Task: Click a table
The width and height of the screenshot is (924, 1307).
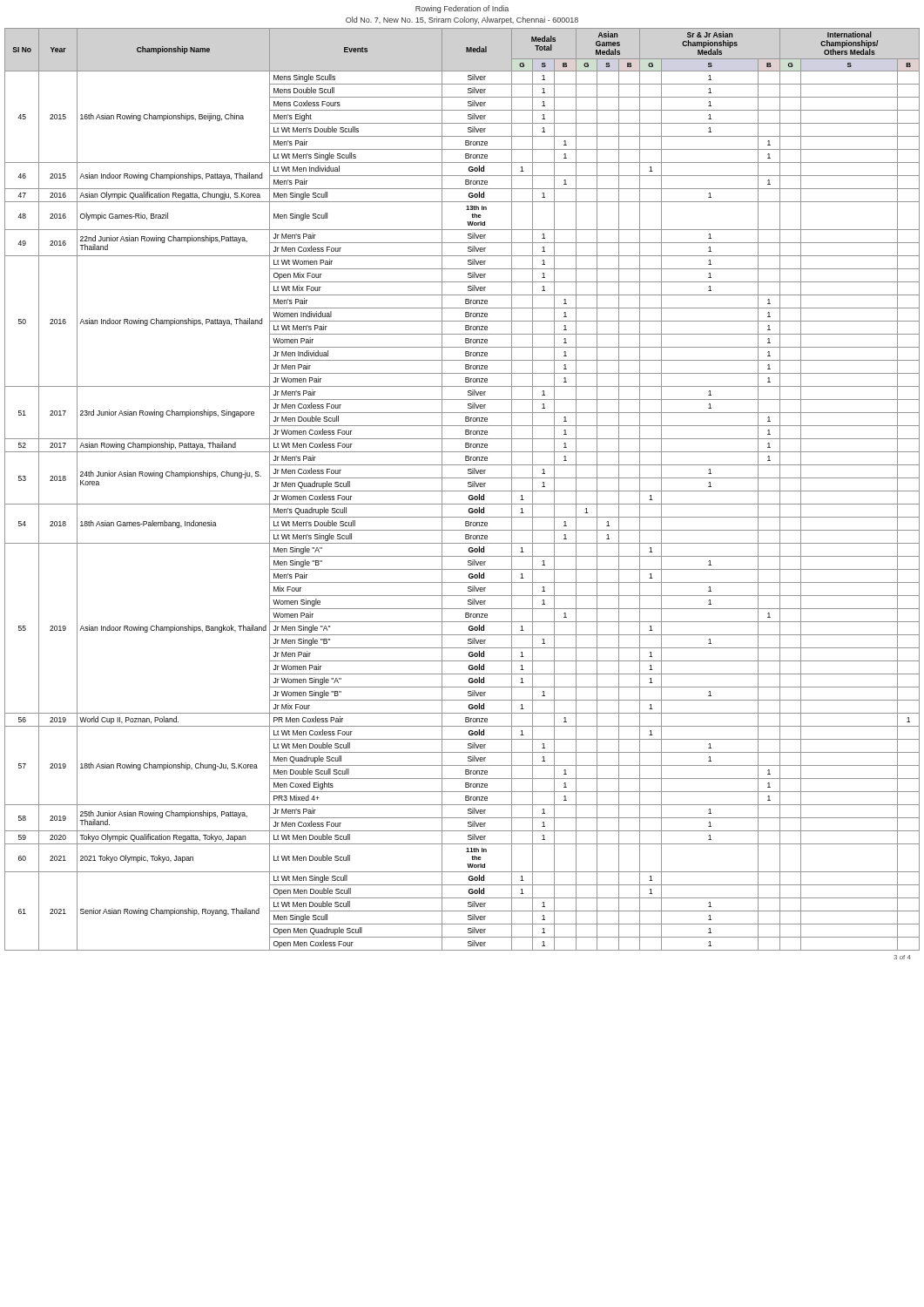Action: [x=462, y=489]
